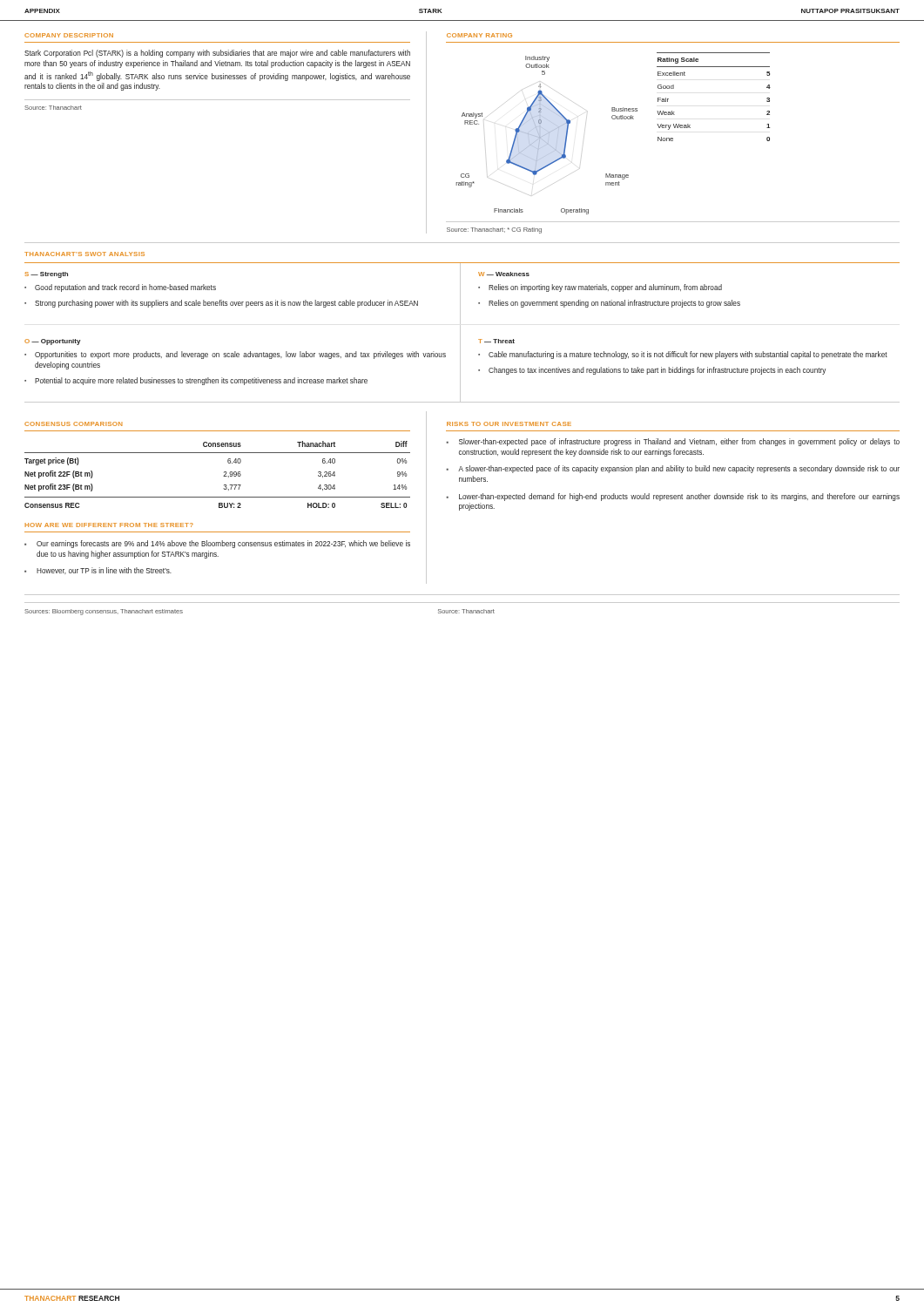Select the footnote containing "Source: Thanachart; * CG"
This screenshot has height=1307, width=924.
click(x=494, y=230)
